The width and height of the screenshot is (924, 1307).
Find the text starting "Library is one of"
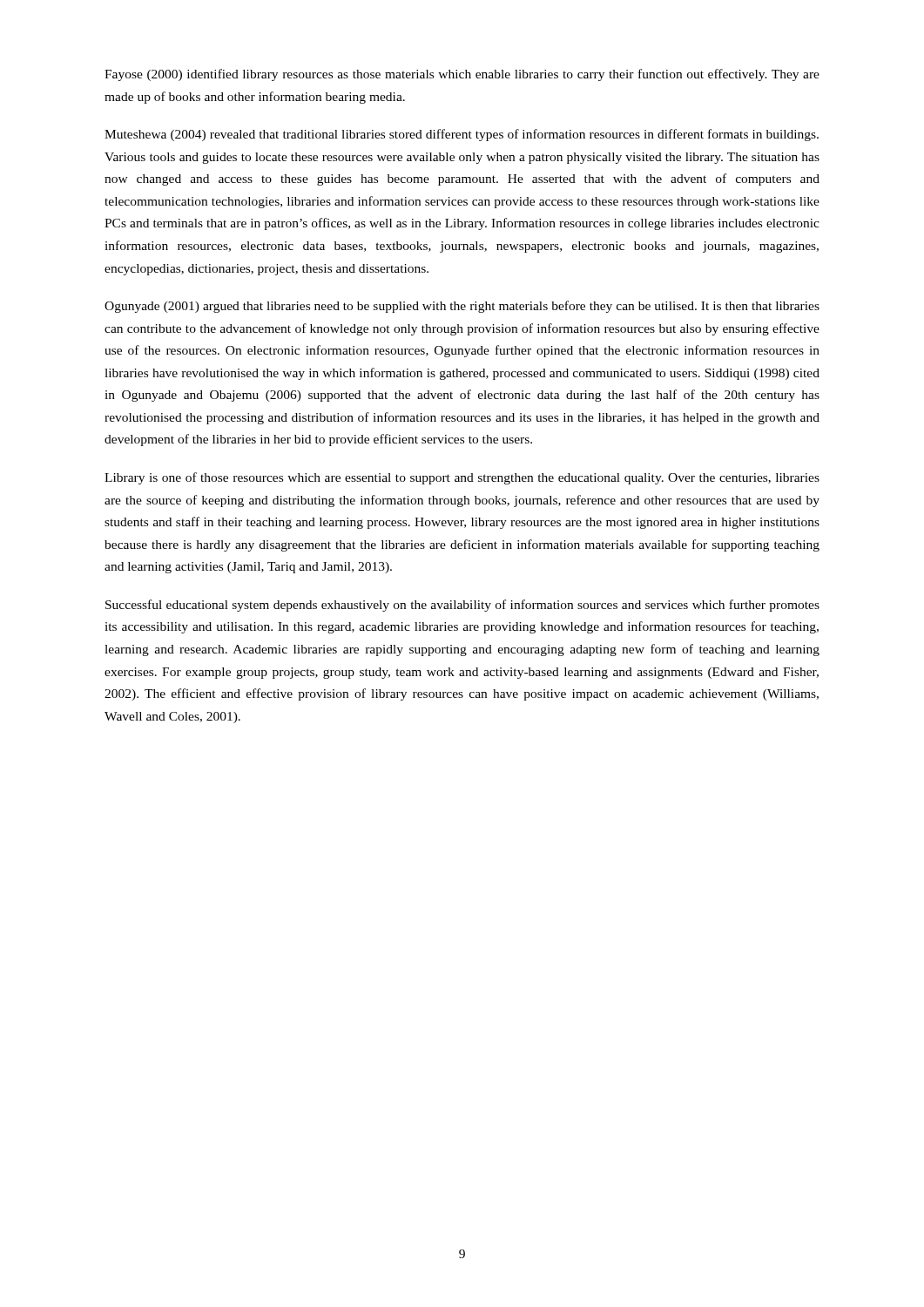tap(462, 522)
